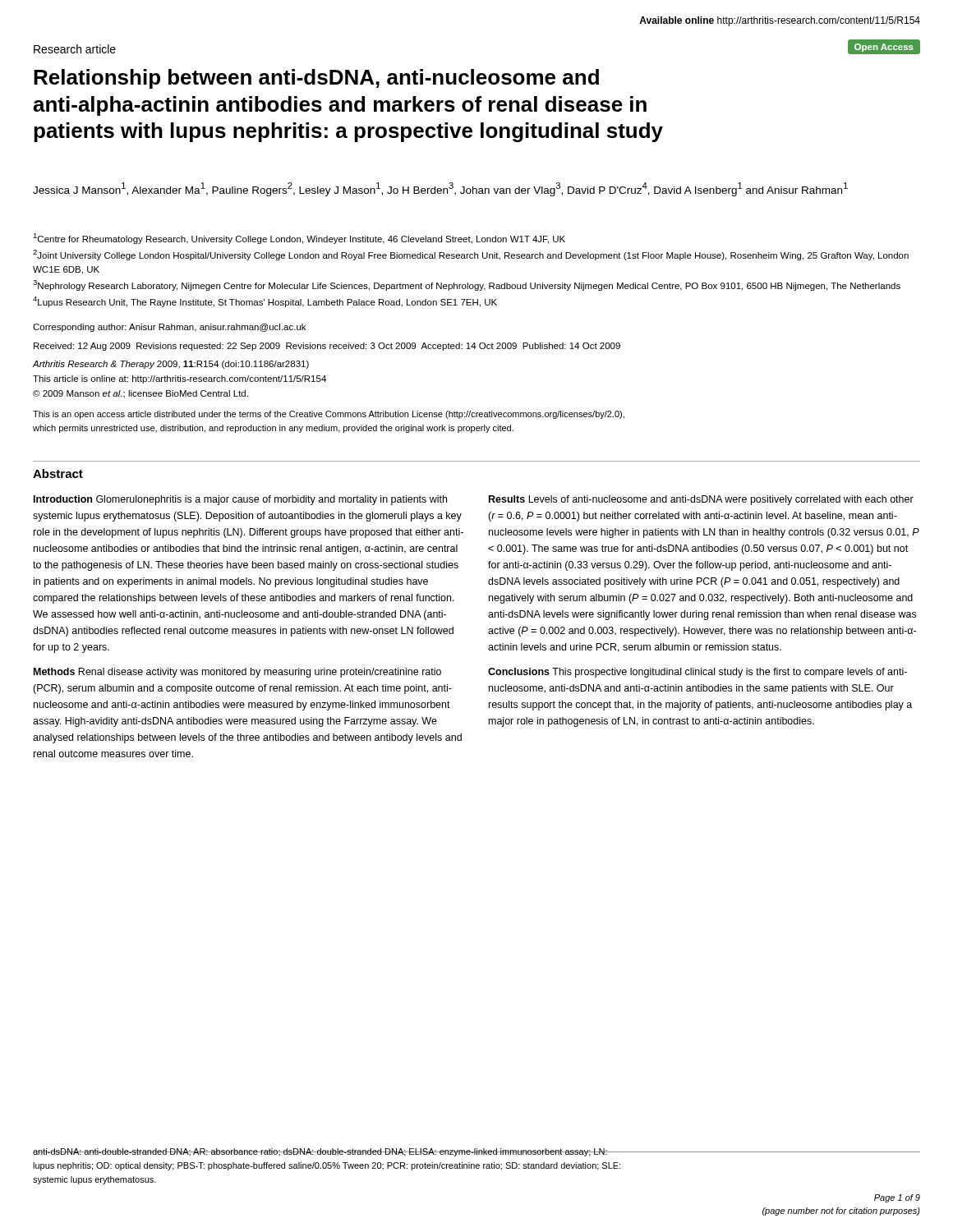
Task: Select the text block that says "Jessica J Manson1, Alexander Ma1,"
Action: click(x=440, y=188)
